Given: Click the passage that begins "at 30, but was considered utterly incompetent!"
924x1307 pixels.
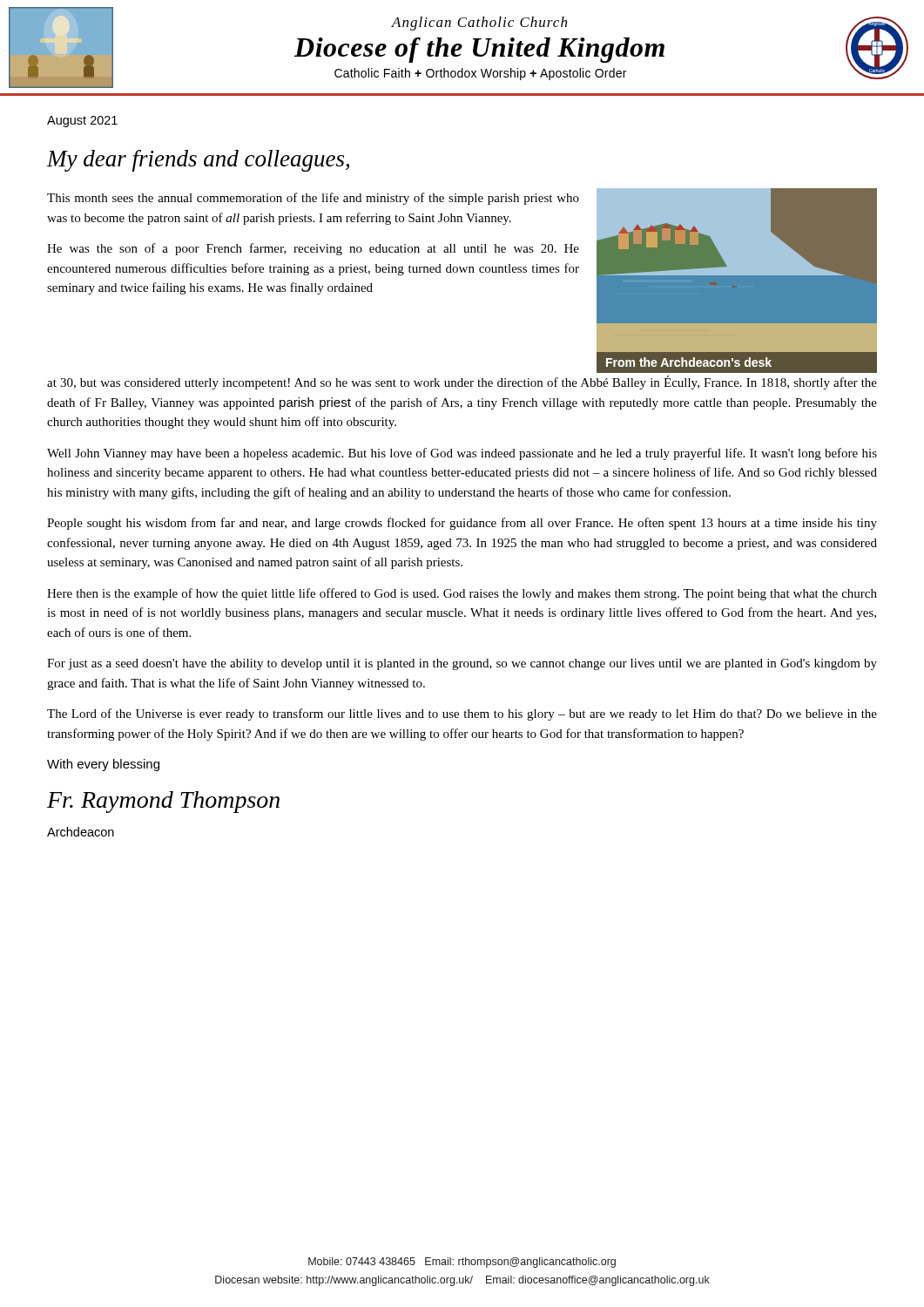Looking at the screenshot, I should click(462, 558).
